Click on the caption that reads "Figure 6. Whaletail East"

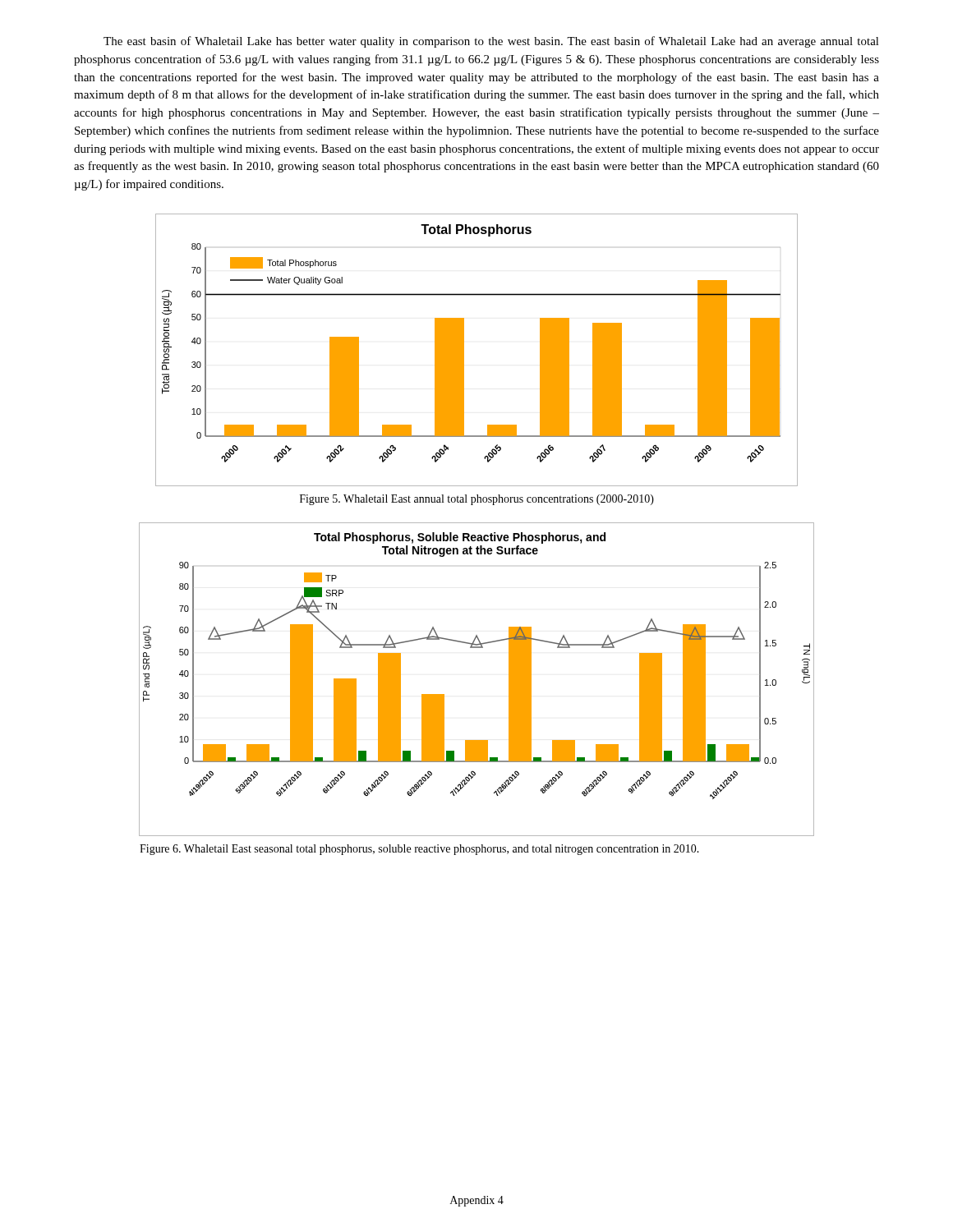pyautogui.click(x=420, y=849)
